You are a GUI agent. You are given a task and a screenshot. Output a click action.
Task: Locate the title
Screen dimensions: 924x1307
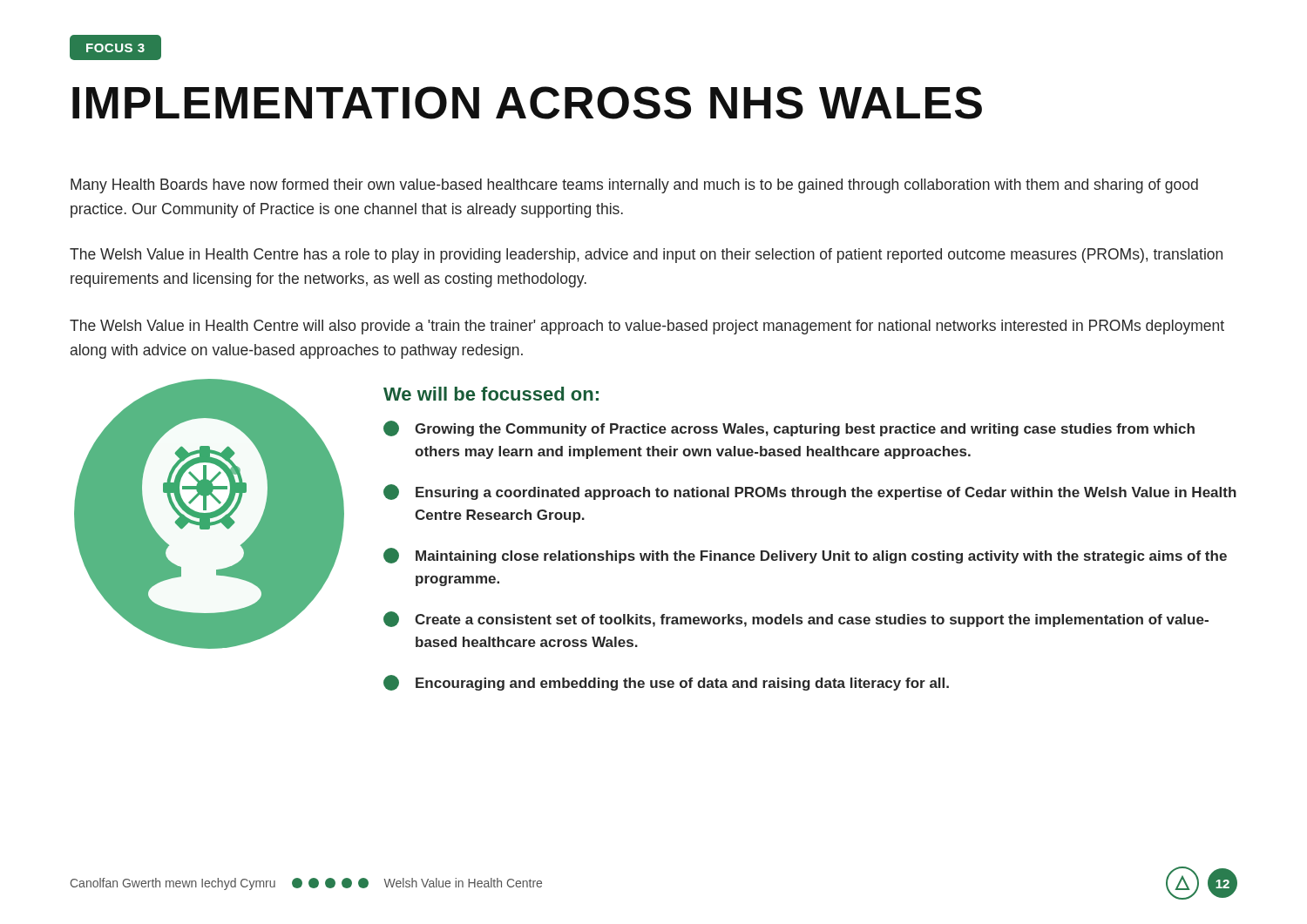pyautogui.click(x=527, y=103)
